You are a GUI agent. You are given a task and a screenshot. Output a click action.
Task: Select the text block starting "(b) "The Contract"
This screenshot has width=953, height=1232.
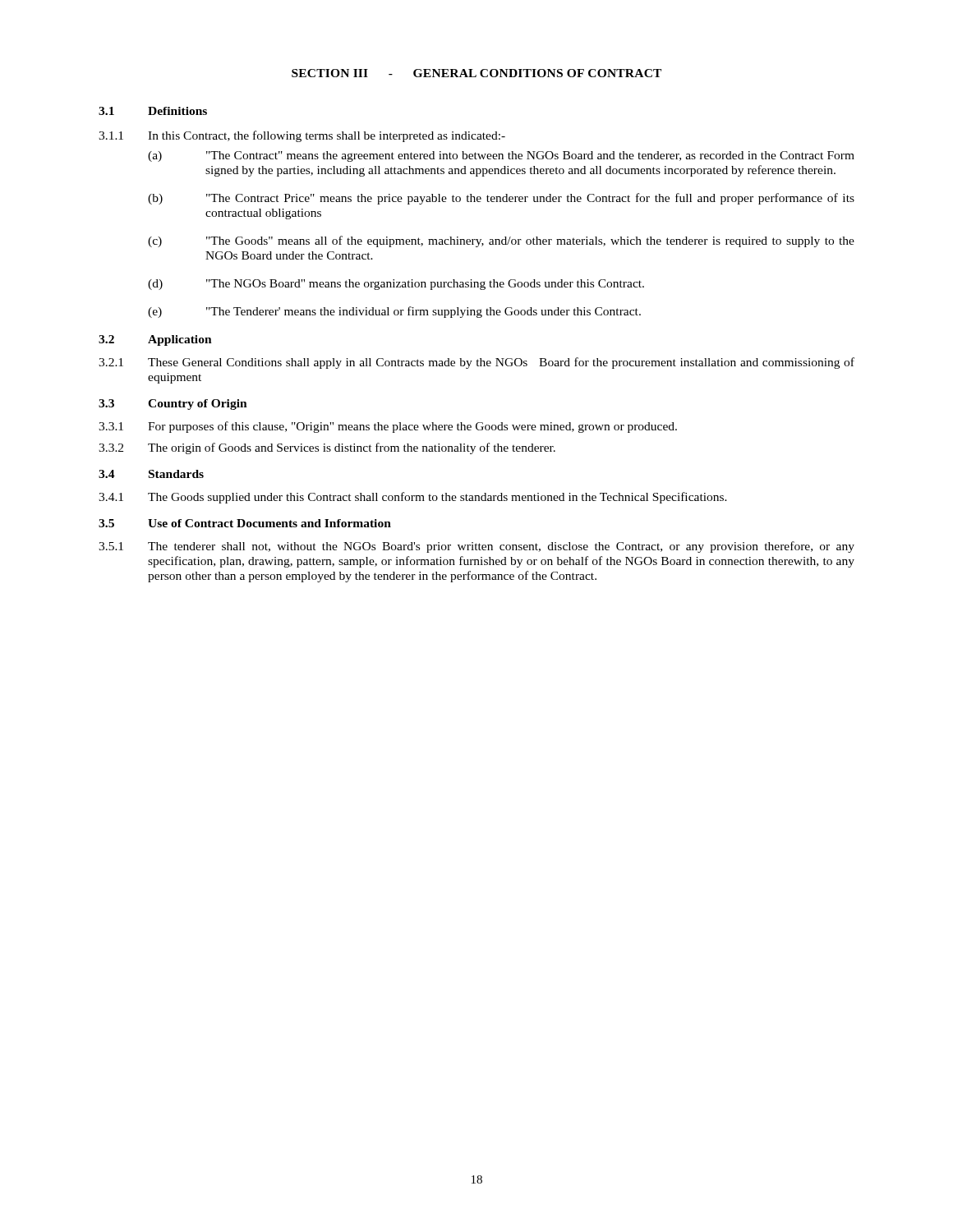coord(501,205)
